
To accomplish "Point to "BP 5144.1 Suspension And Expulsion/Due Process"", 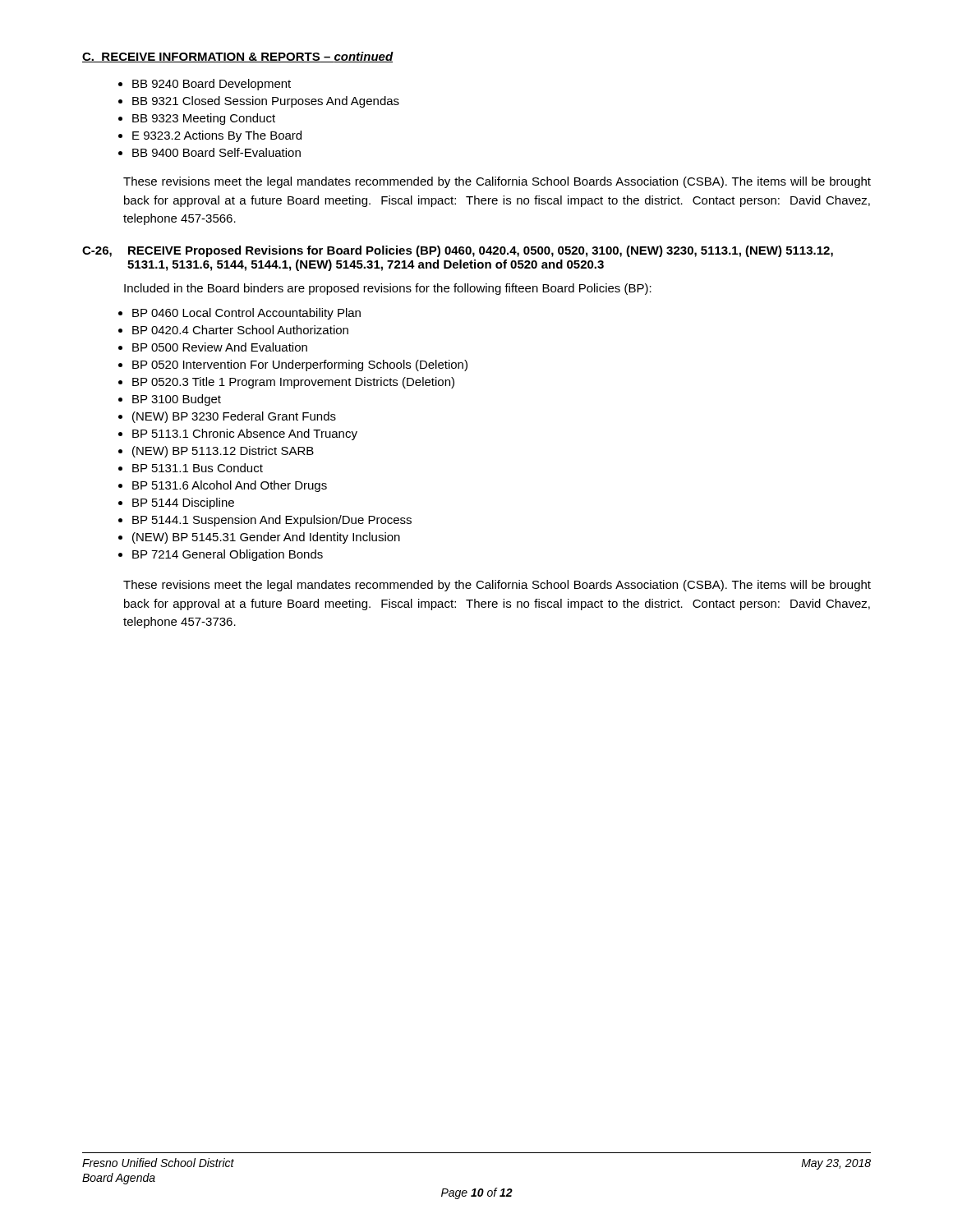I will 272,521.
